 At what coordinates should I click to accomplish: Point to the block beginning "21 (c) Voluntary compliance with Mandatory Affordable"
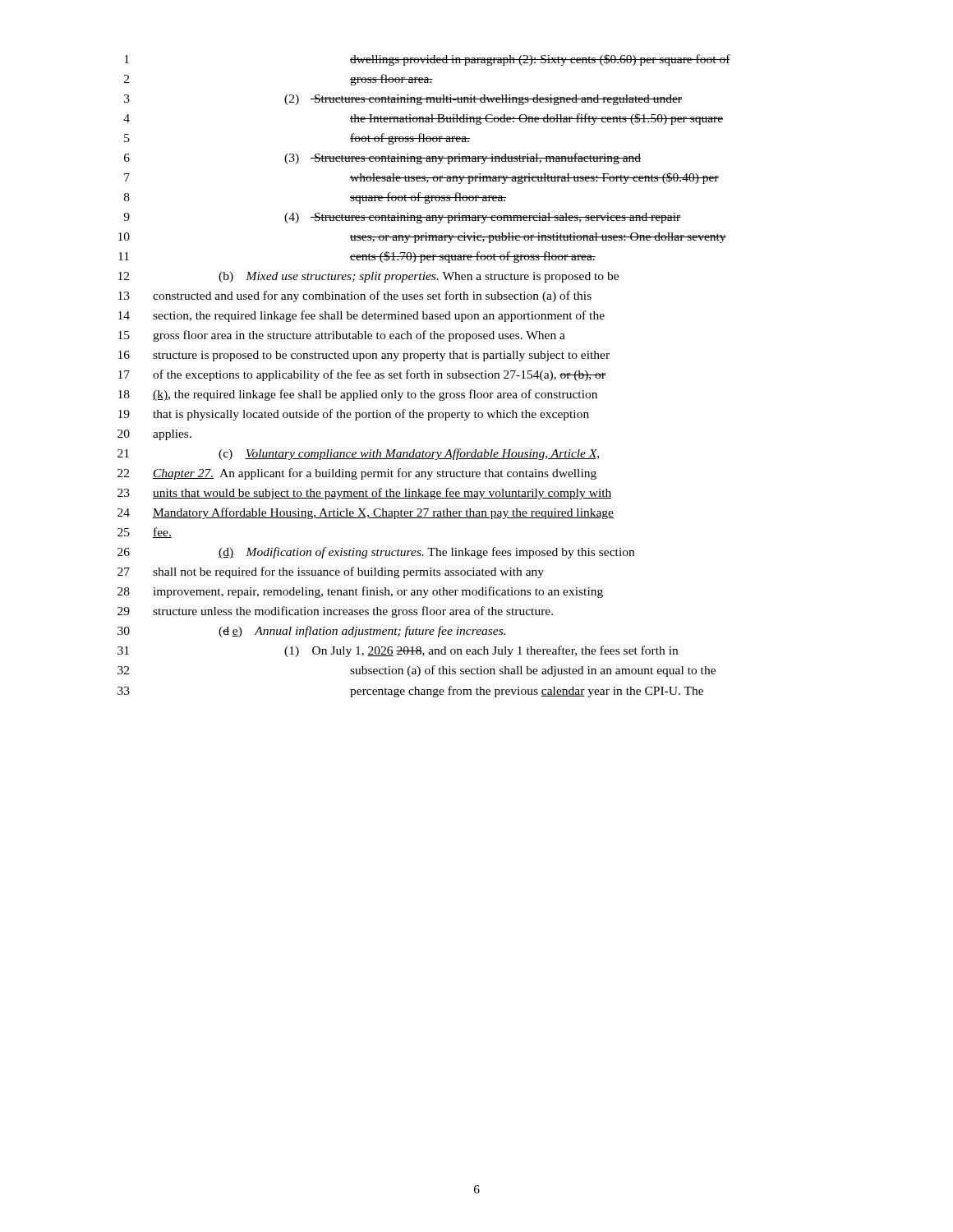[x=476, y=454]
